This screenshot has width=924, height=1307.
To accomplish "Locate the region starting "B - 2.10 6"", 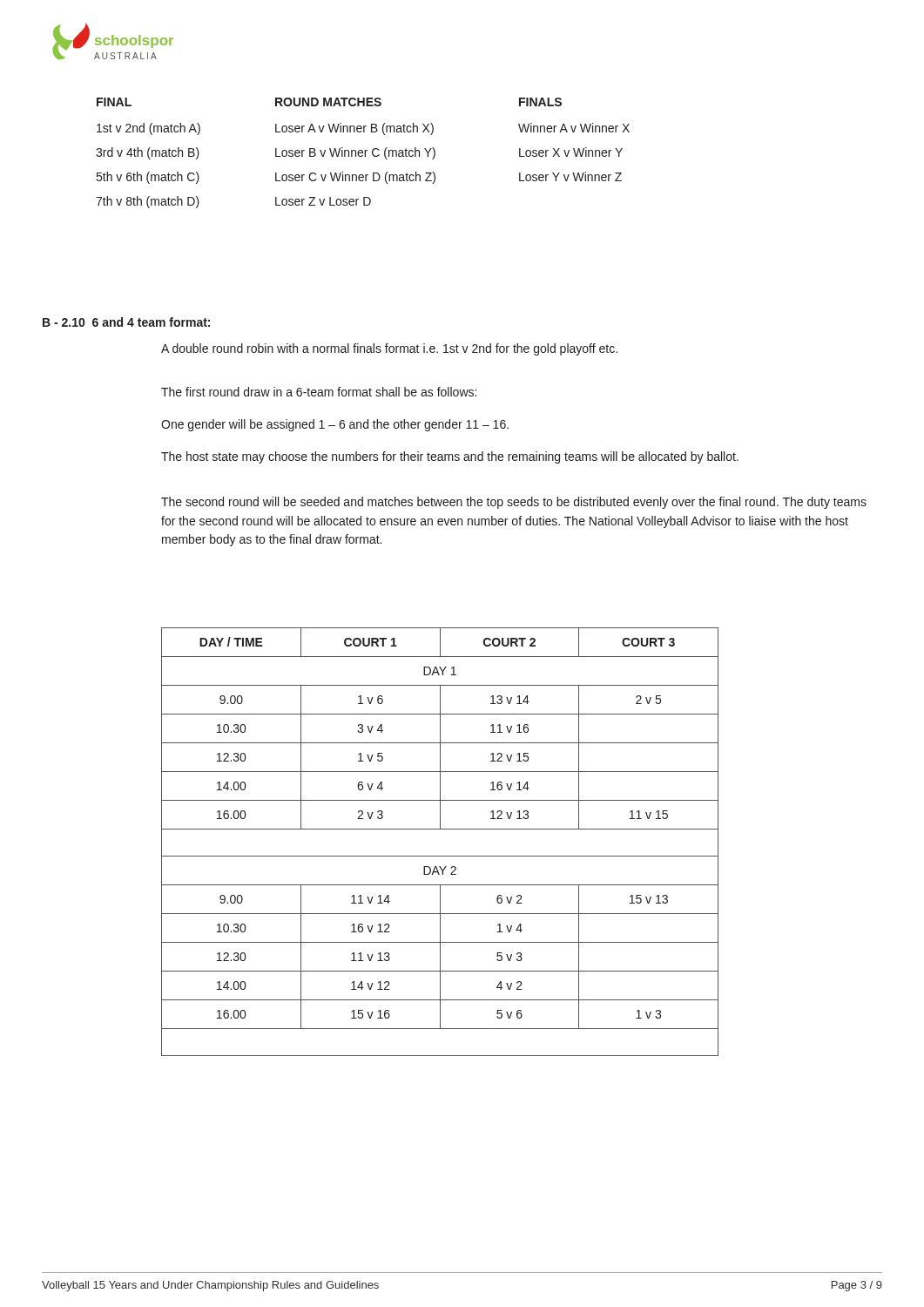I will [126, 322].
